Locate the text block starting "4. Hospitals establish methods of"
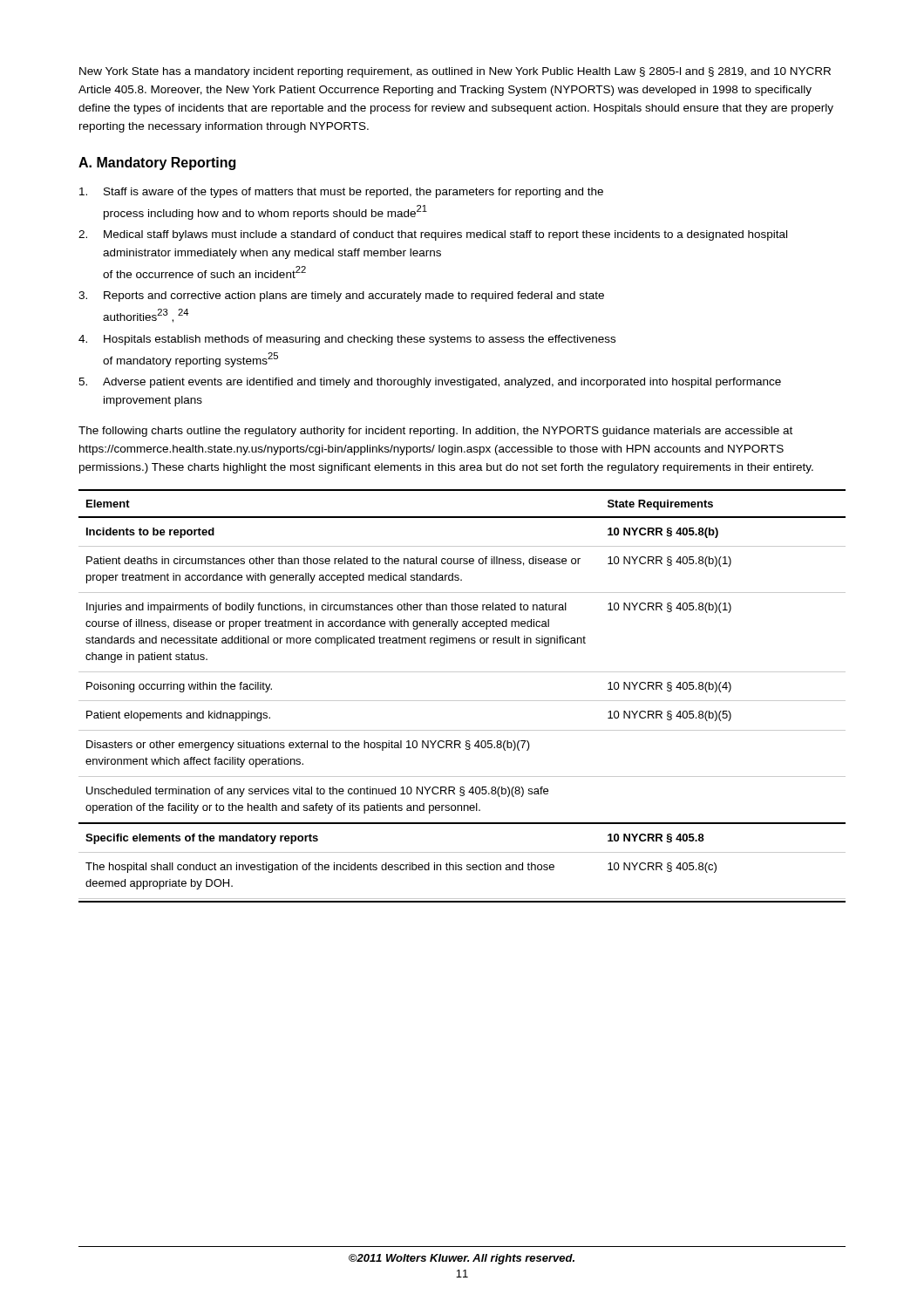The image size is (924, 1308). [x=462, y=350]
